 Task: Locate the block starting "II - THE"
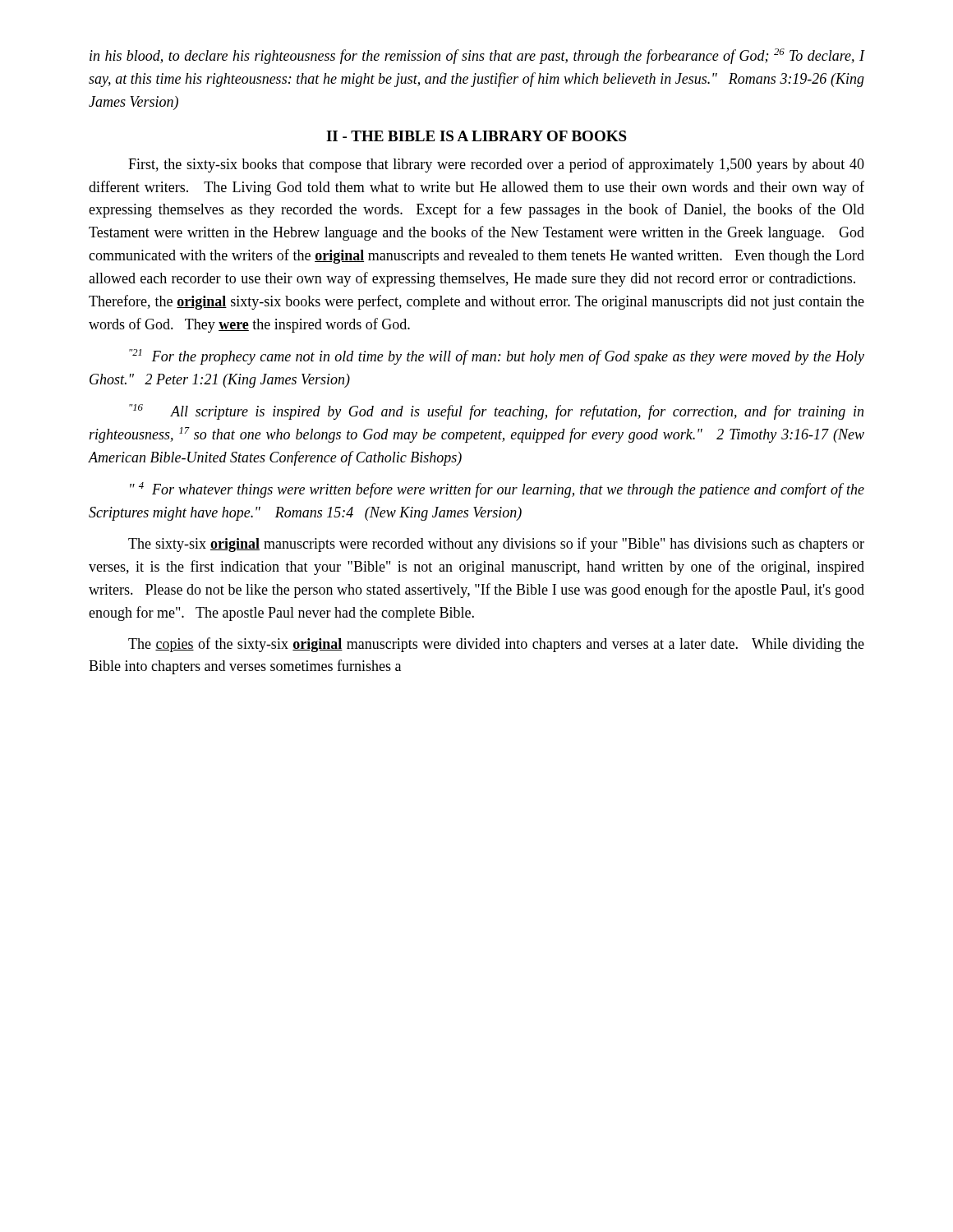click(x=476, y=136)
